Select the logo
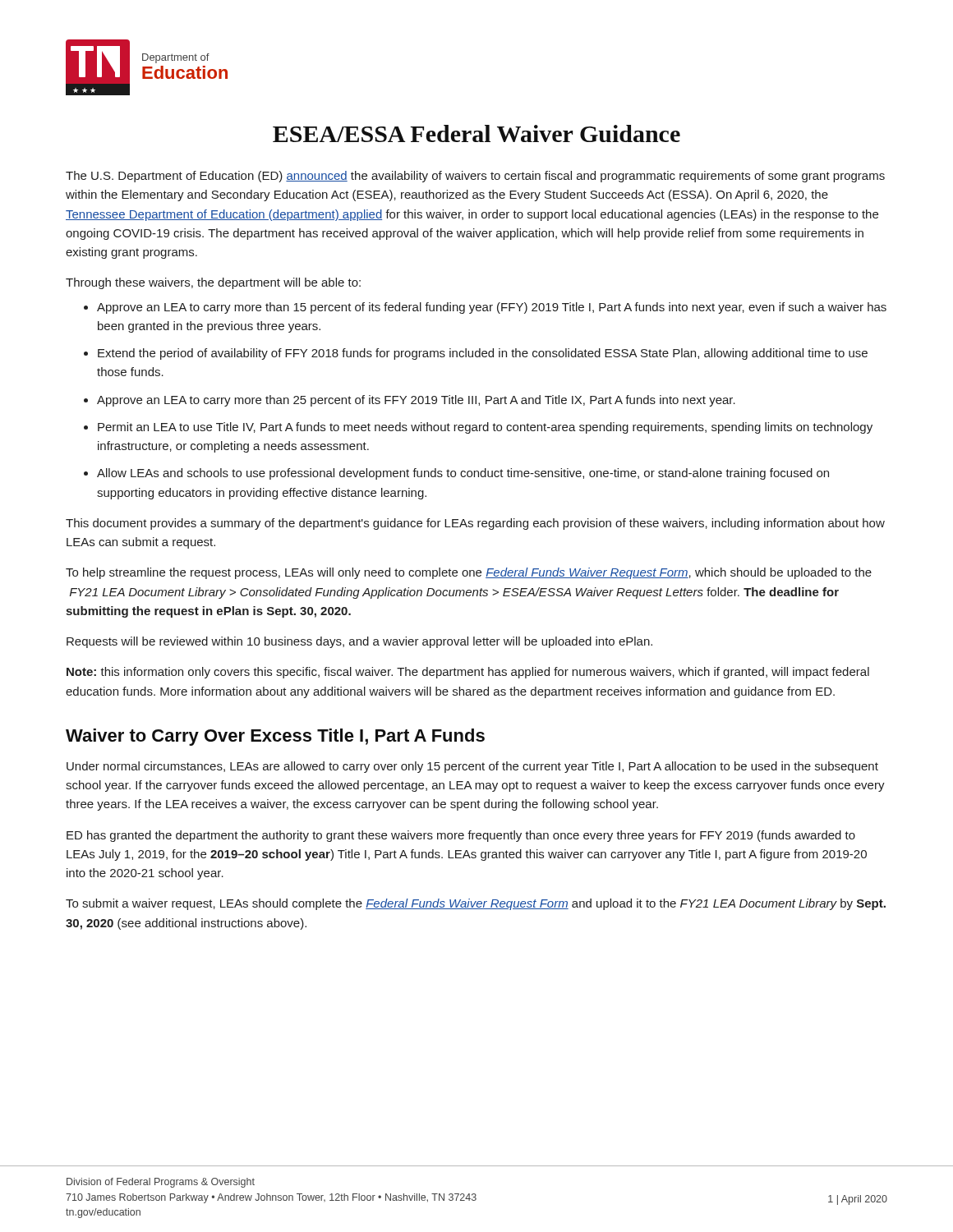 [x=476, y=67]
